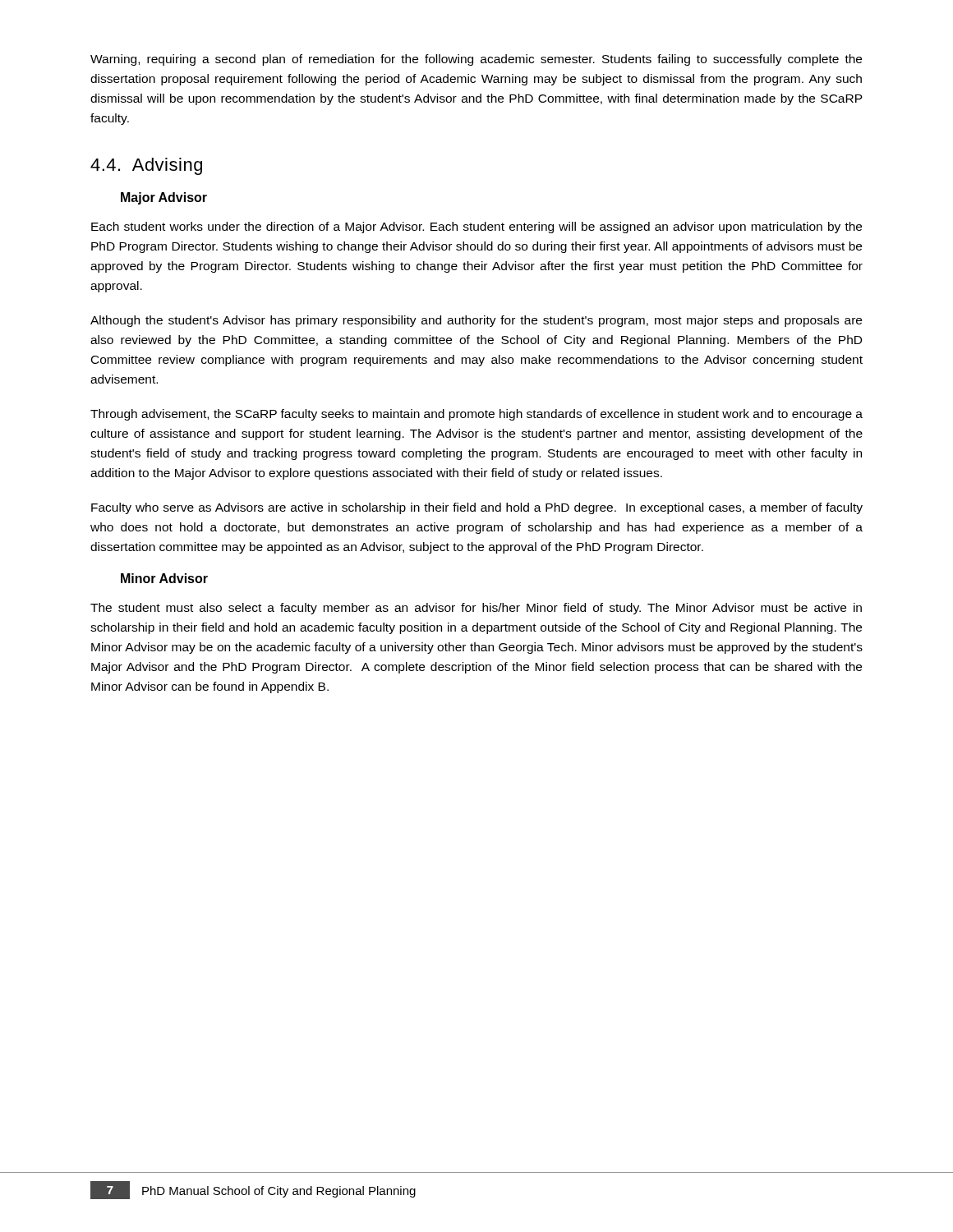Image resolution: width=953 pixels, height=1232 pixels.
Task: Navigate to the element starting "Each student works under the direction of"
Action: (476, 256)
